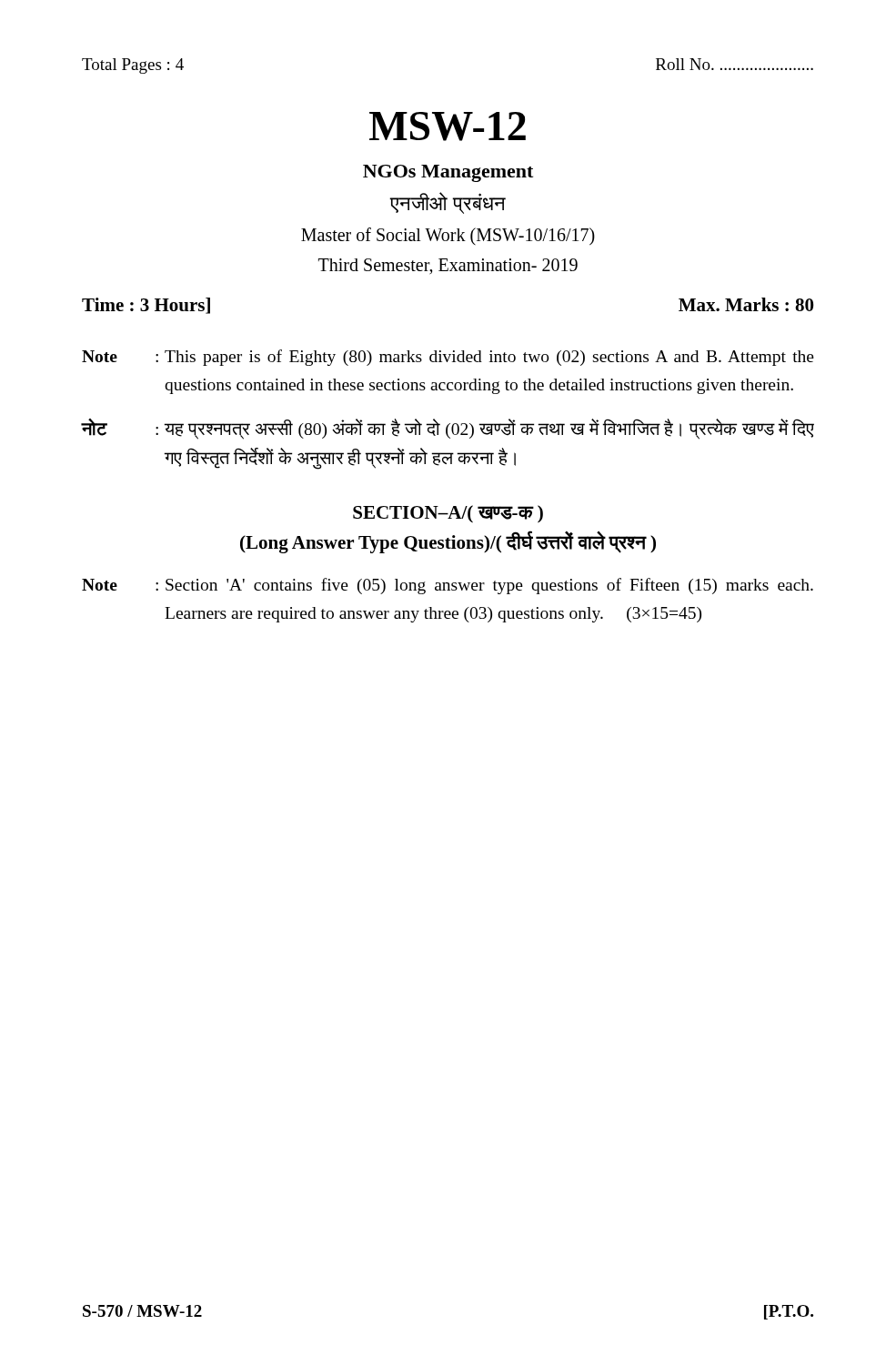
Task: Find the list item that says "Note : This"
Action: pos(448,371)
